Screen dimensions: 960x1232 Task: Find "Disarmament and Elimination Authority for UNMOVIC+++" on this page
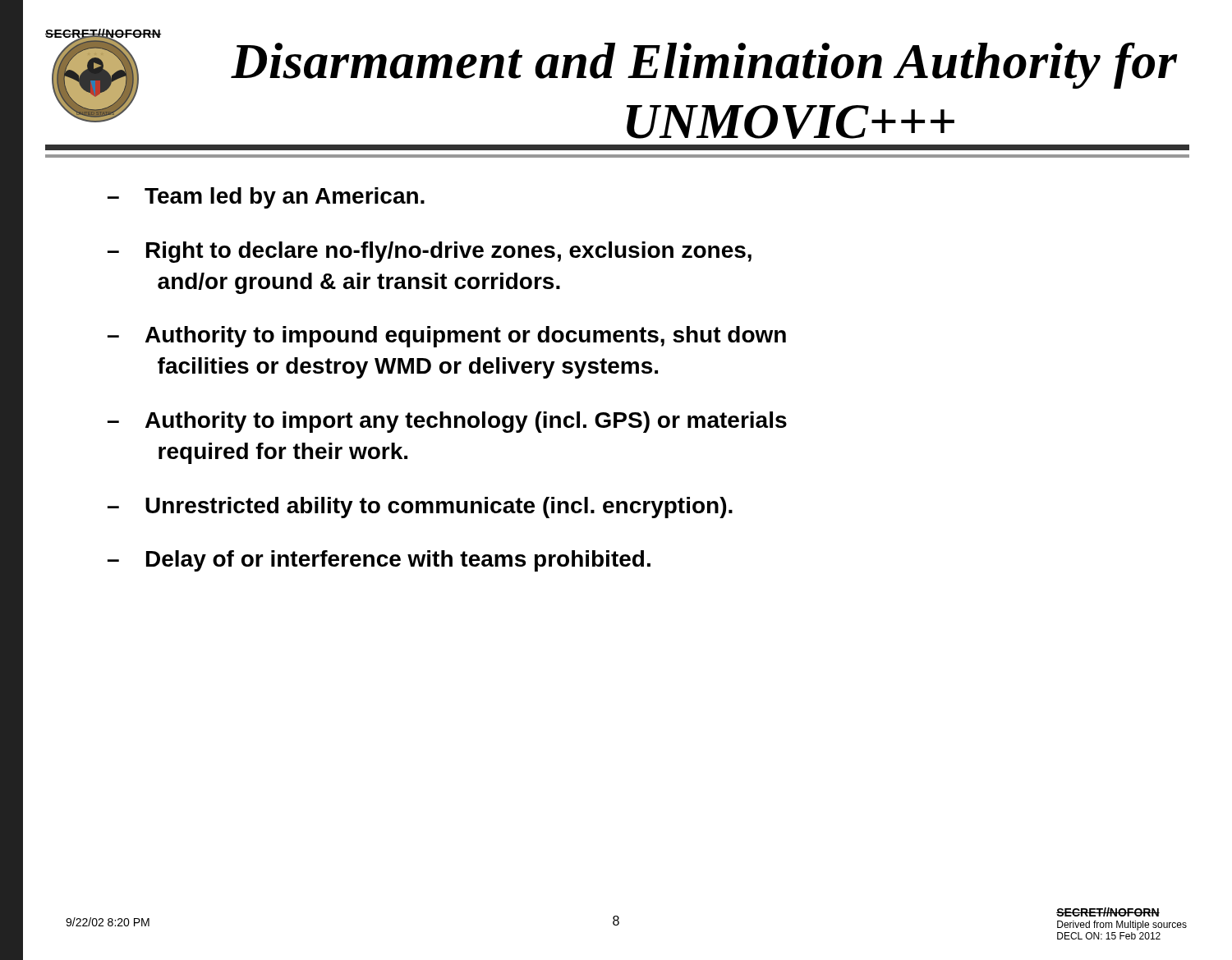pyautogui.click(x=704, y=91)
